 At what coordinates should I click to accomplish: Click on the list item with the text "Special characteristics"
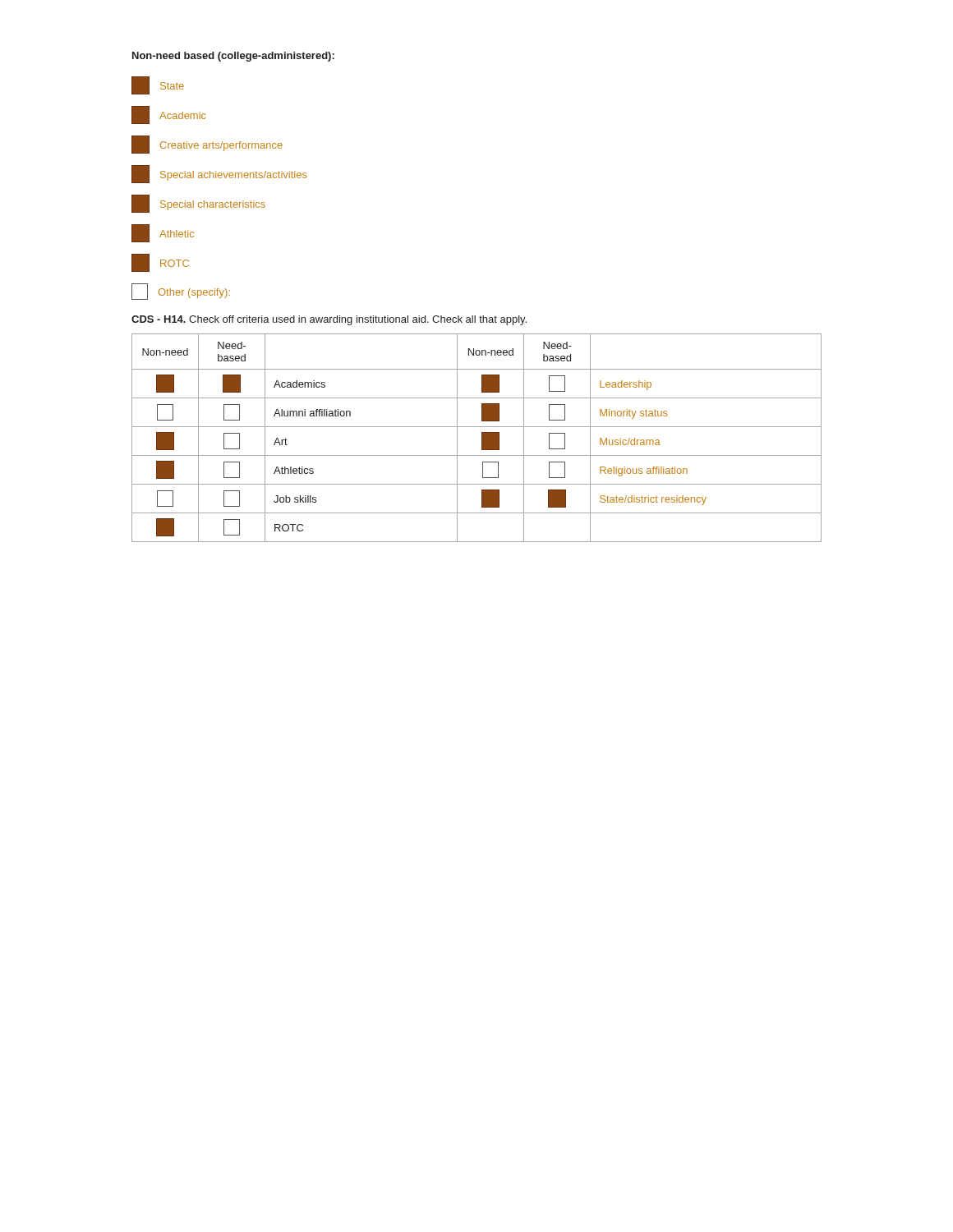click(x=198, y=204)
